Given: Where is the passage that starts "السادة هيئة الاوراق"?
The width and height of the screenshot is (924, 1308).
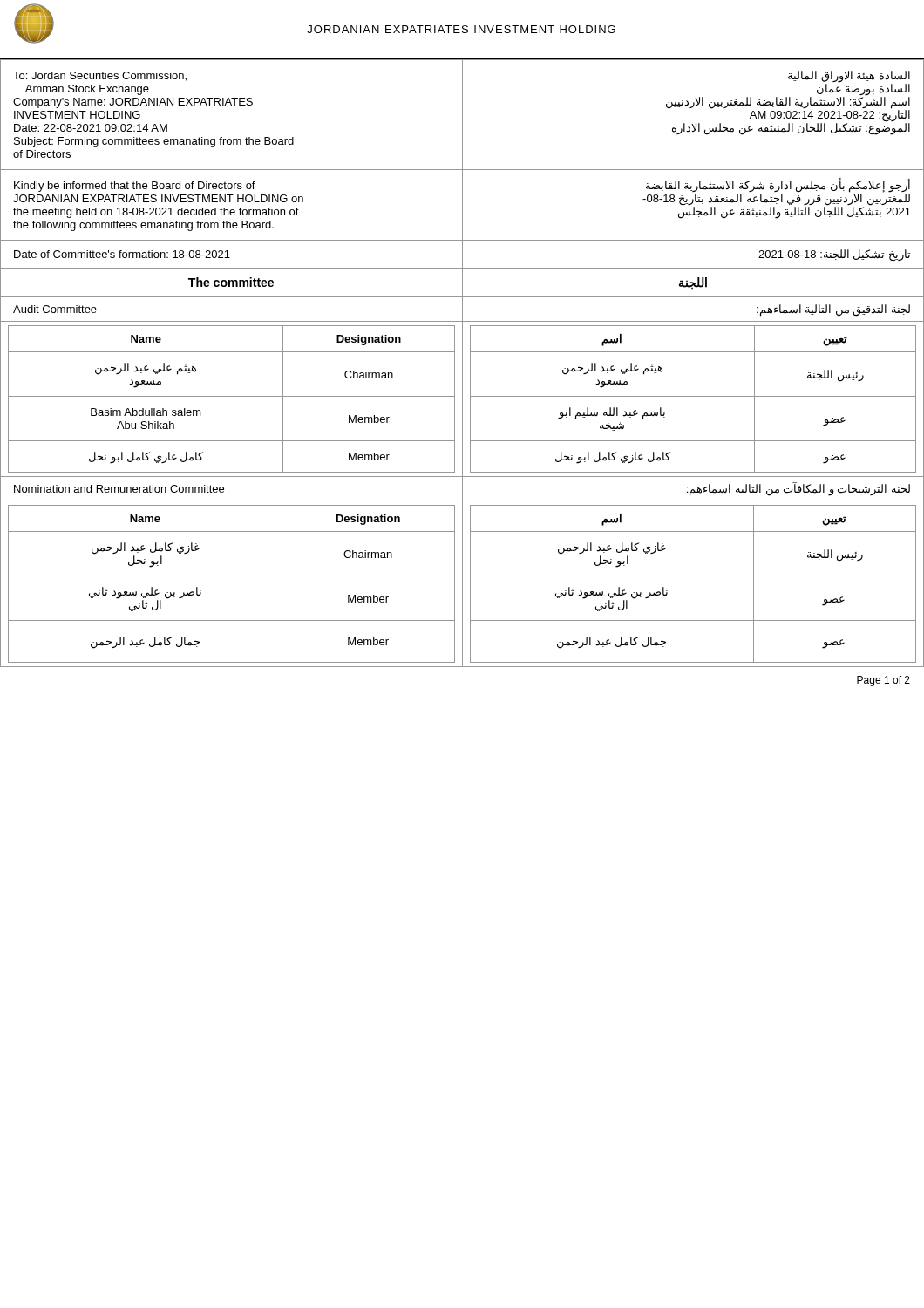Looking at the screenshot, I should pos(788,102).
